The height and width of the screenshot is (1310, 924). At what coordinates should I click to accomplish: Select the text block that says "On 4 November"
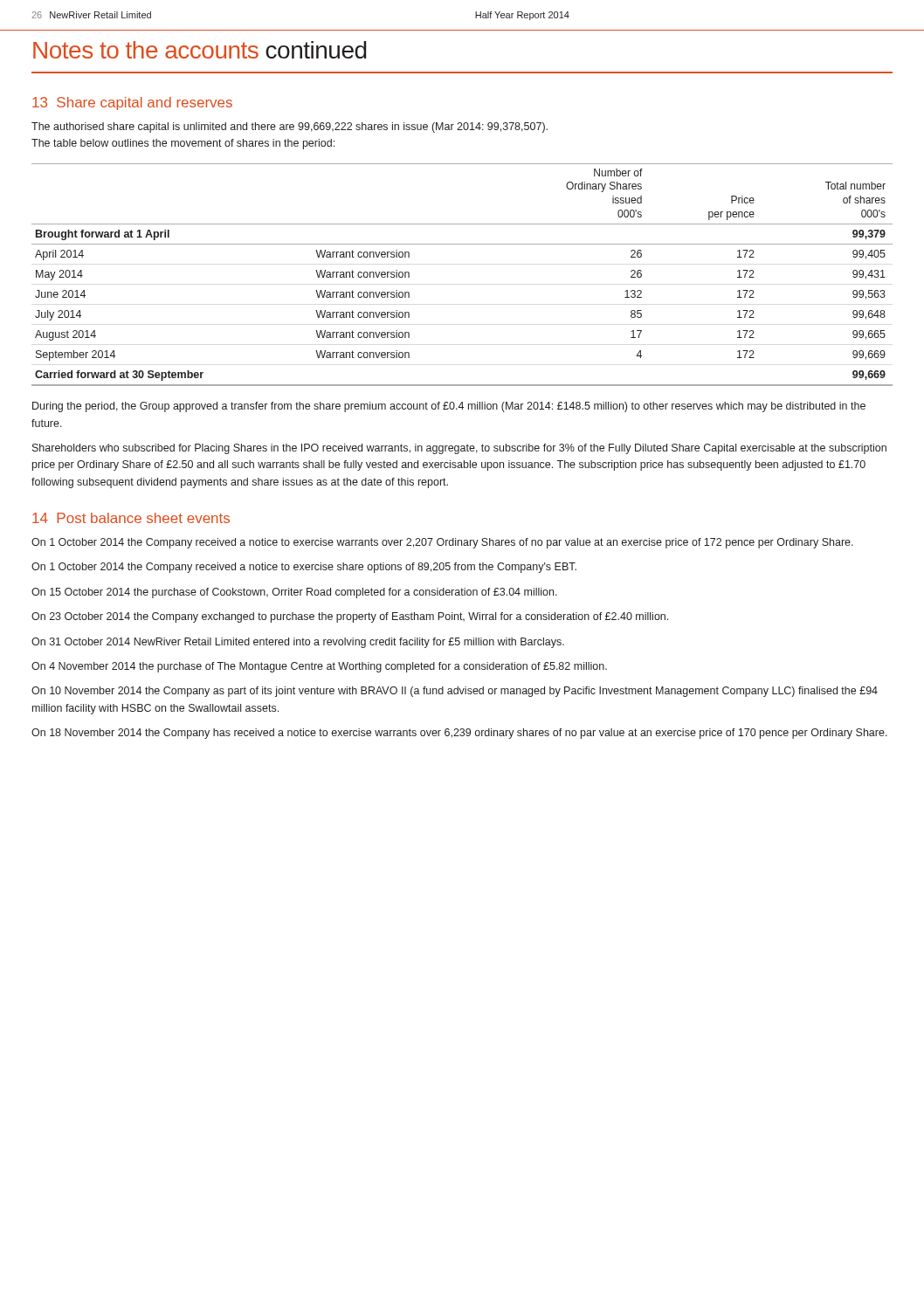319,666
